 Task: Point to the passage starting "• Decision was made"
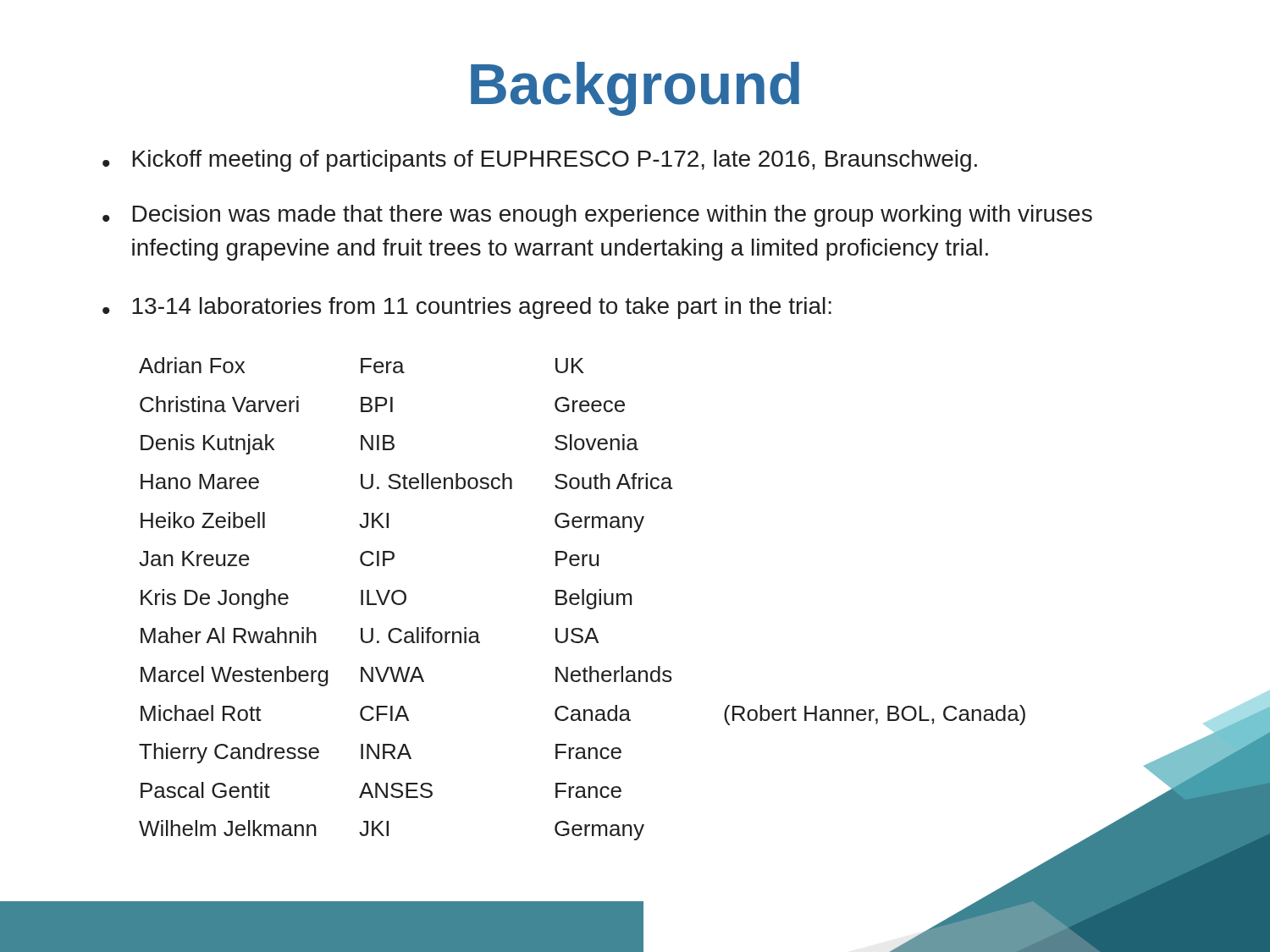point(635,231)
